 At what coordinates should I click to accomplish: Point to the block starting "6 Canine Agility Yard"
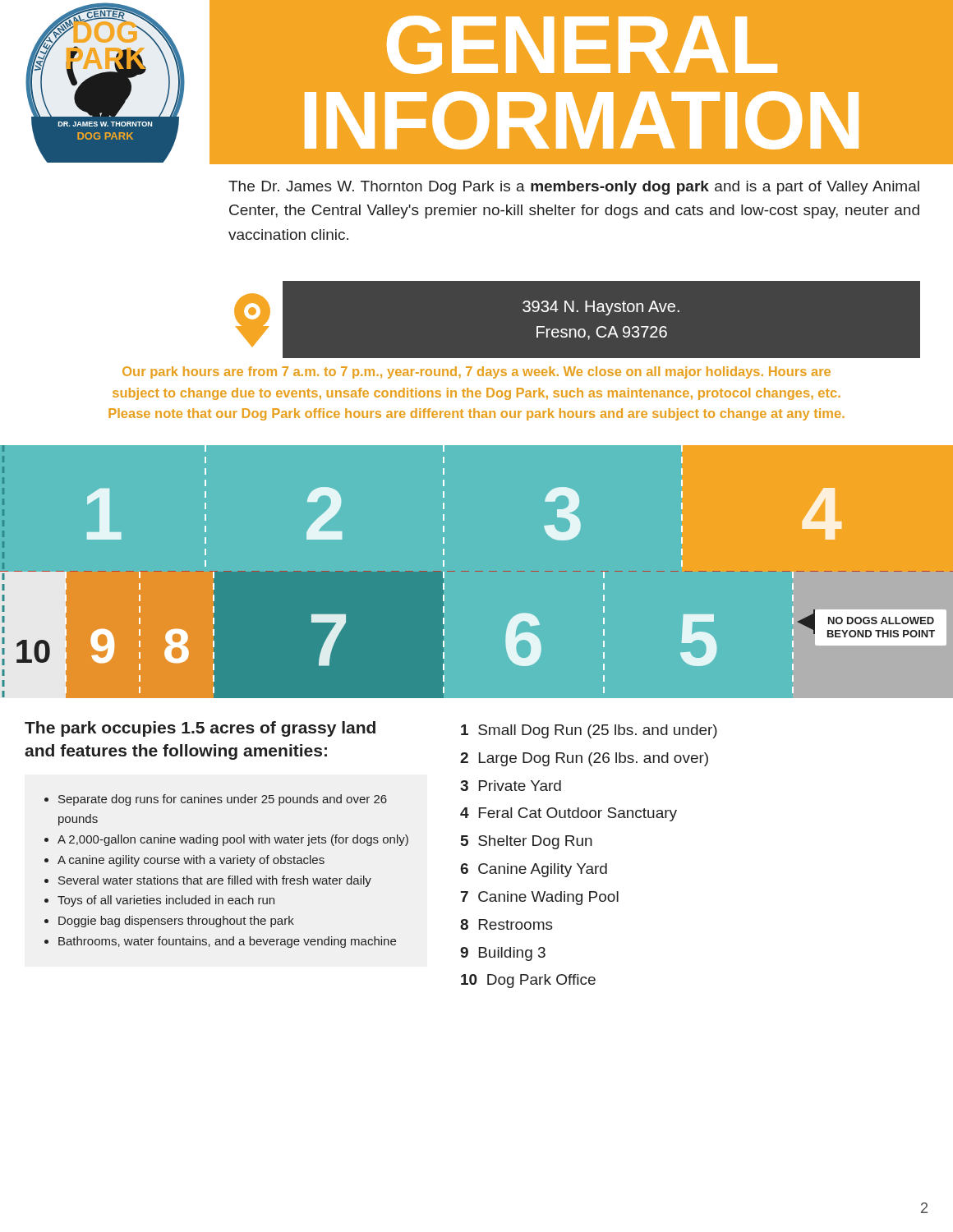(x=534, y=869)
